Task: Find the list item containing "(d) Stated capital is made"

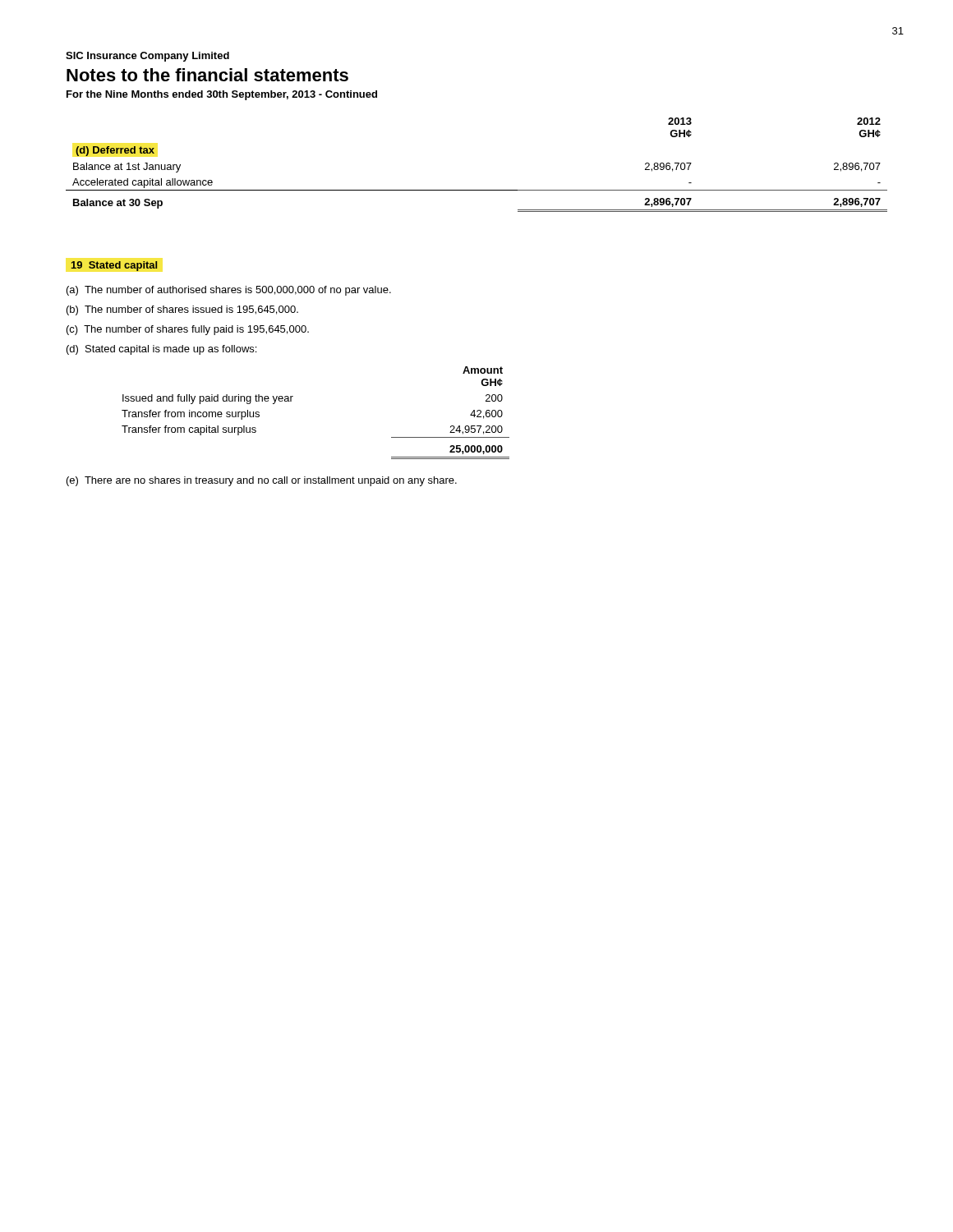Action: click(162, 349)
